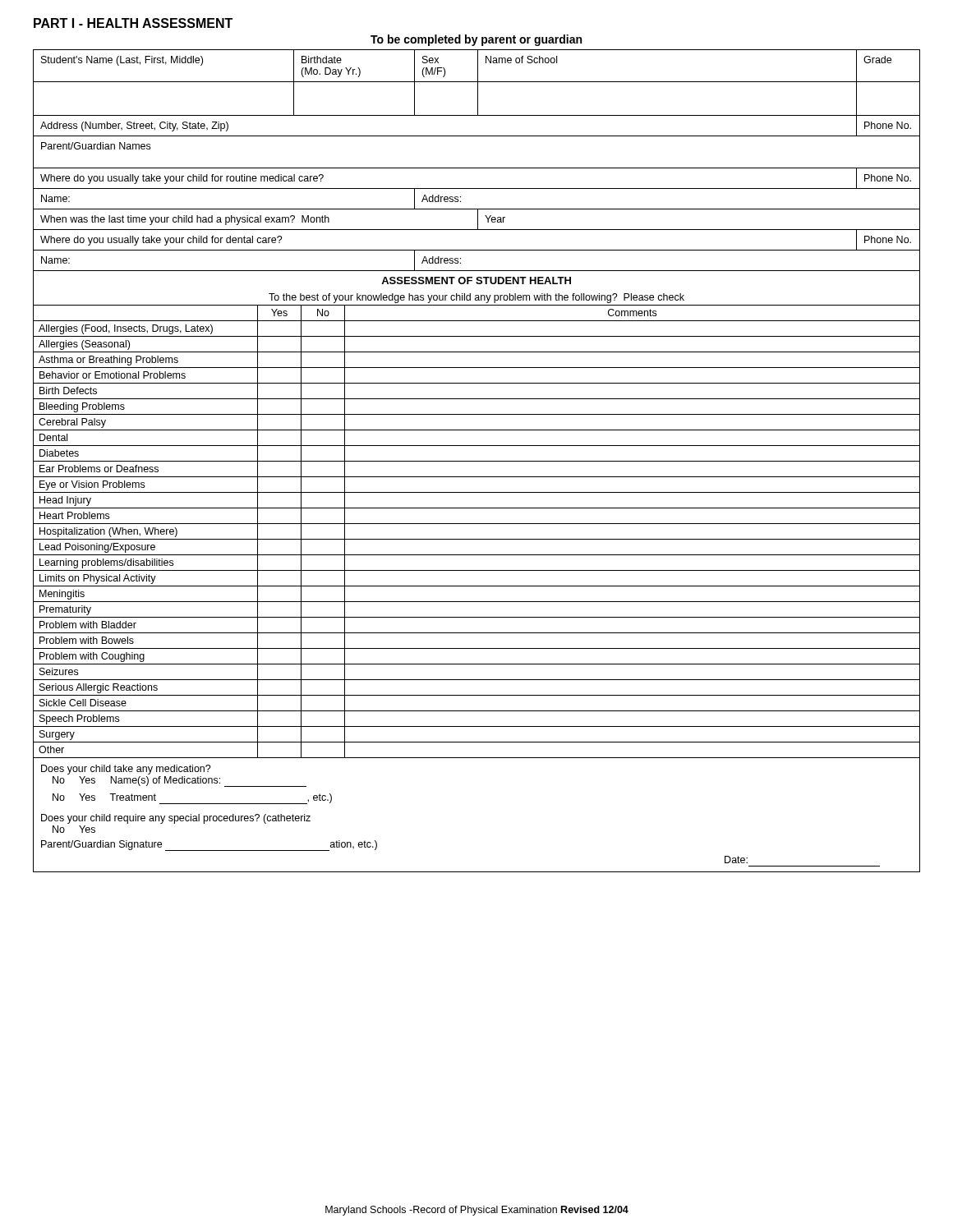This screenshot has height=1232, width=953.
Task: Point to the block beginning "To the best"
Action: (x=476, y=297)
